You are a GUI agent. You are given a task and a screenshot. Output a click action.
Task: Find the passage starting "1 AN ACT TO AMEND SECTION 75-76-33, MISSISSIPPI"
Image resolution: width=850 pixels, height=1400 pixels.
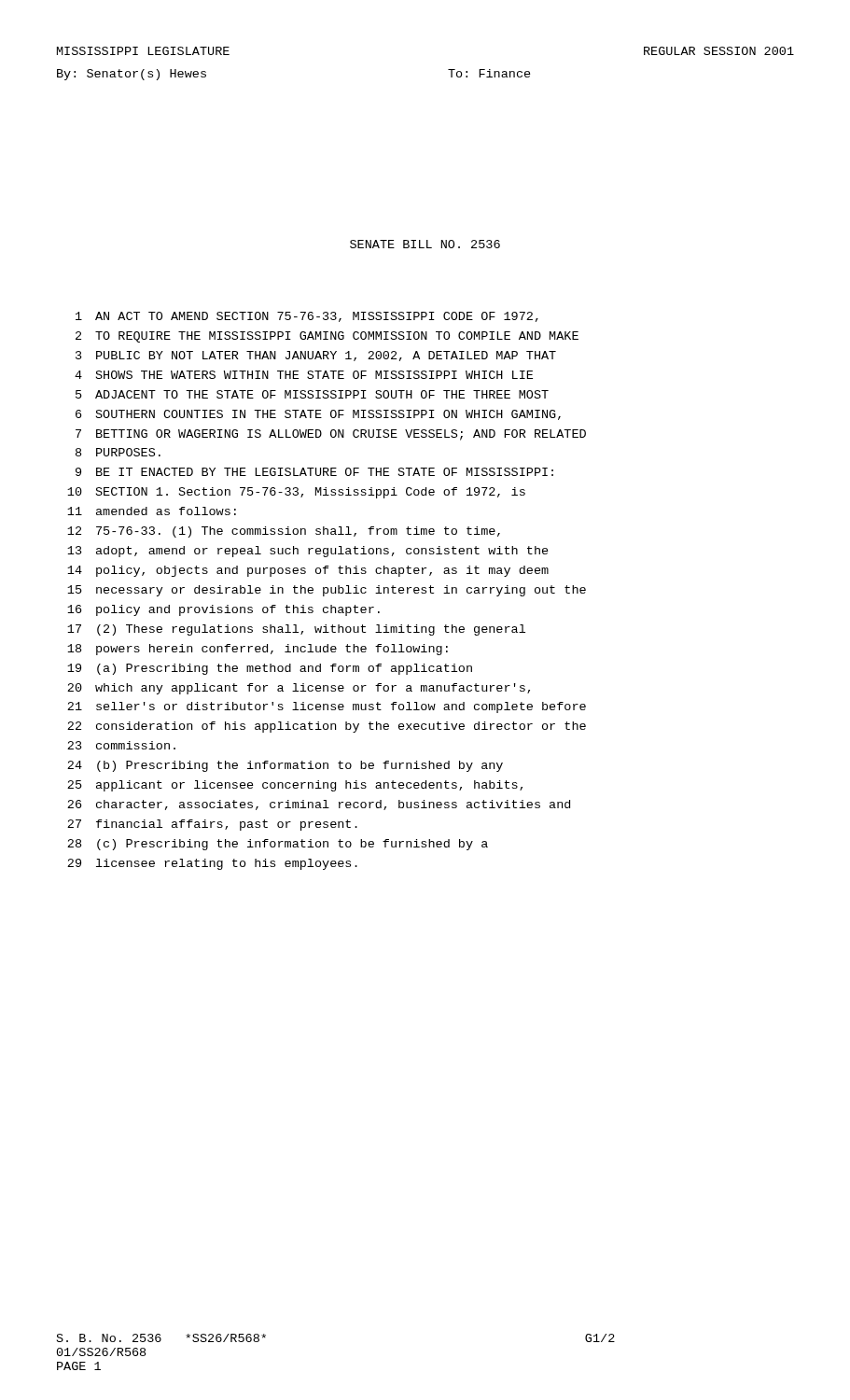pos(425,591)
